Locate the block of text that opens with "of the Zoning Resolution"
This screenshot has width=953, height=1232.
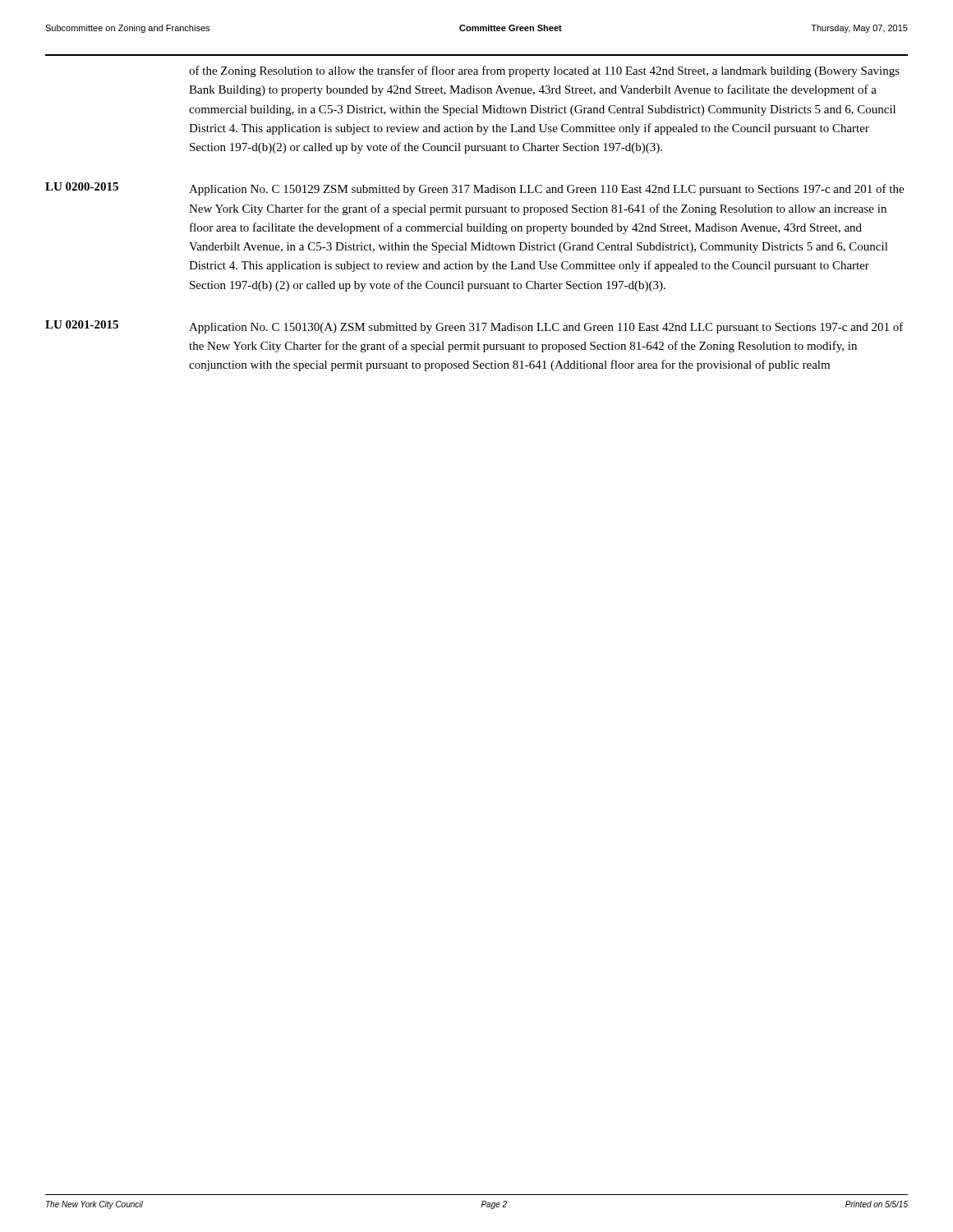tap(544, 109)
